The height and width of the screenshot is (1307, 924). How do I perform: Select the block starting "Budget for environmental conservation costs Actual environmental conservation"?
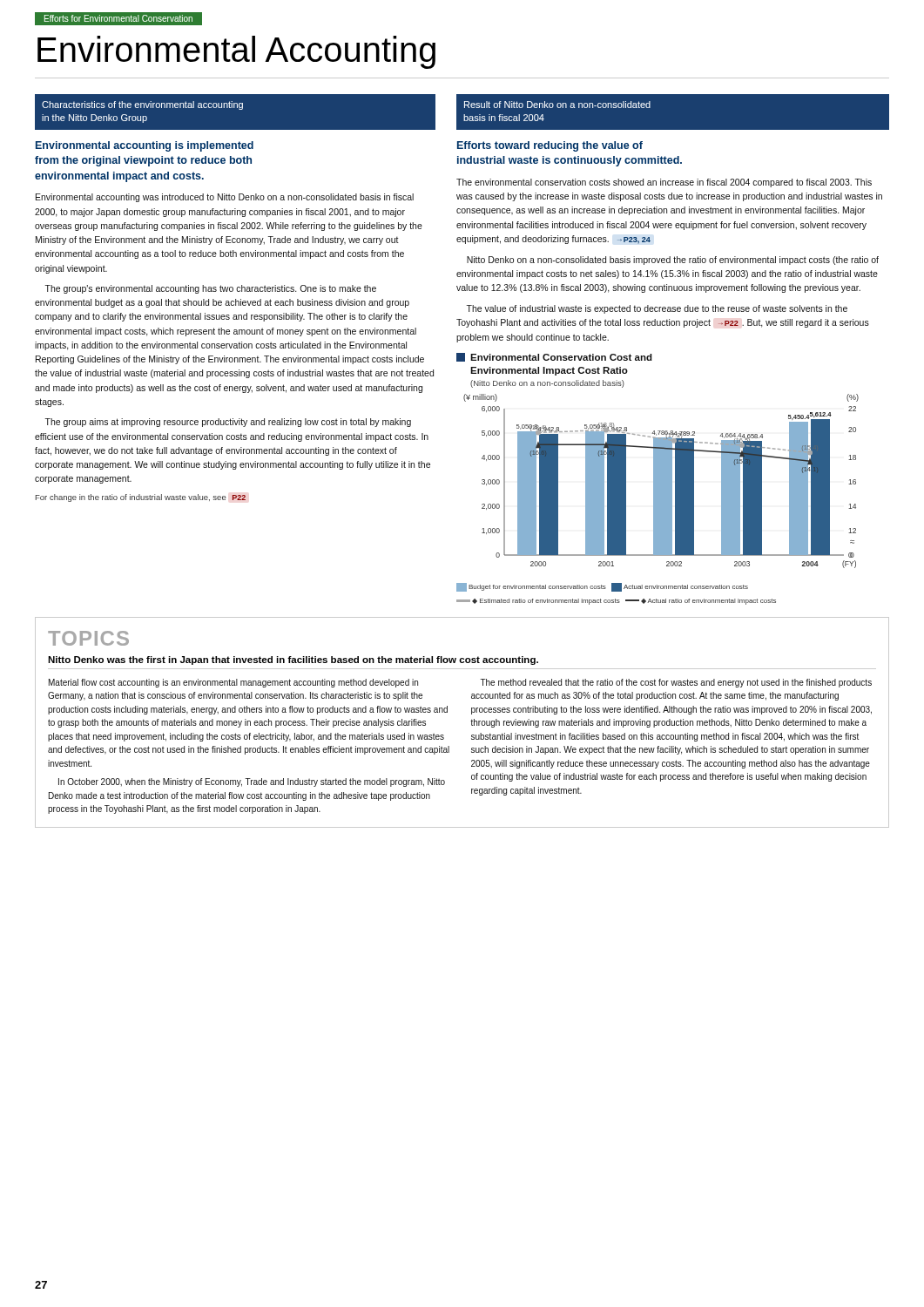[616, 594]
